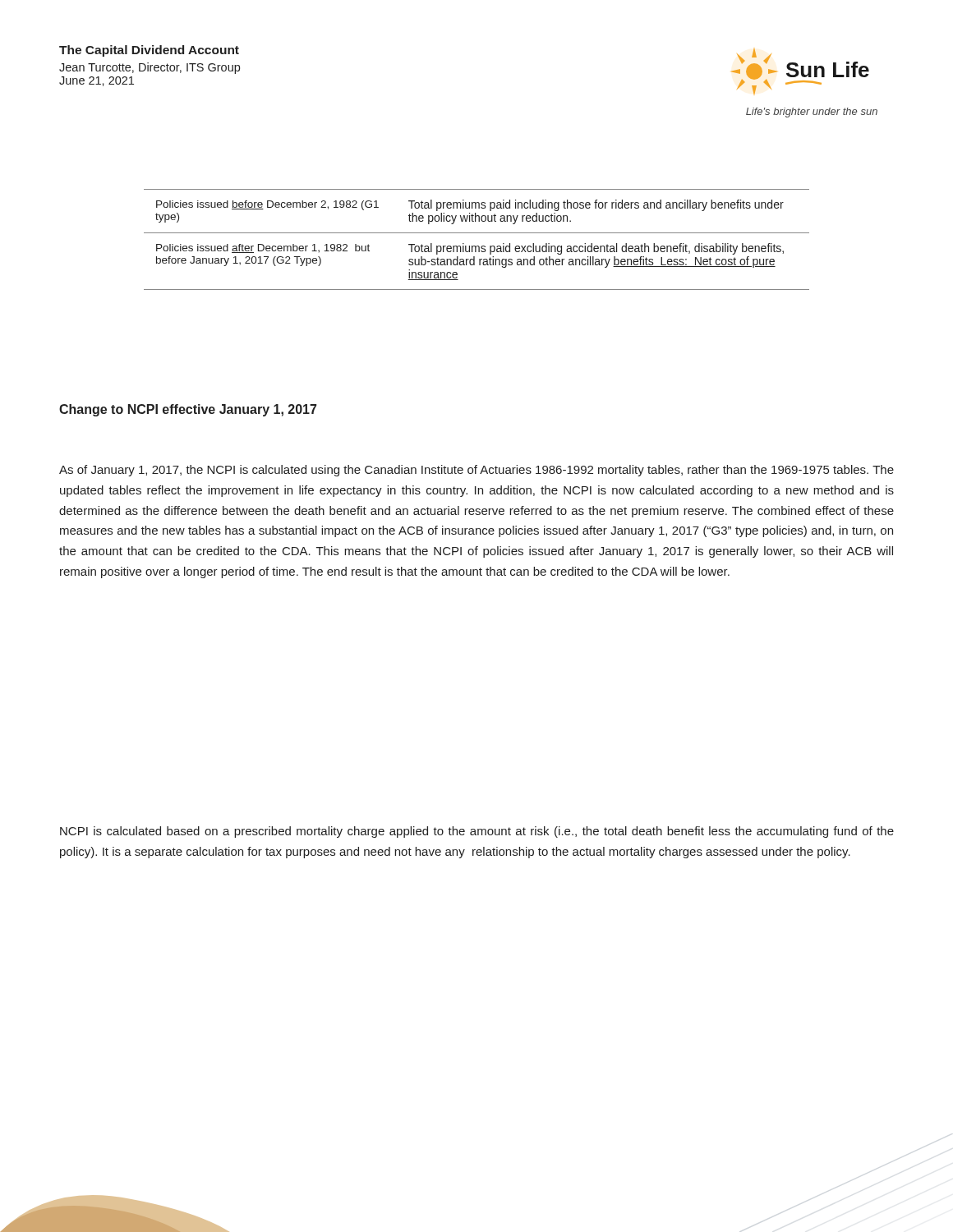Click on the element starting "NCPI is calculated based on a prescribed mortality"
The image size is (953, 1232).
tap(476, 841)
